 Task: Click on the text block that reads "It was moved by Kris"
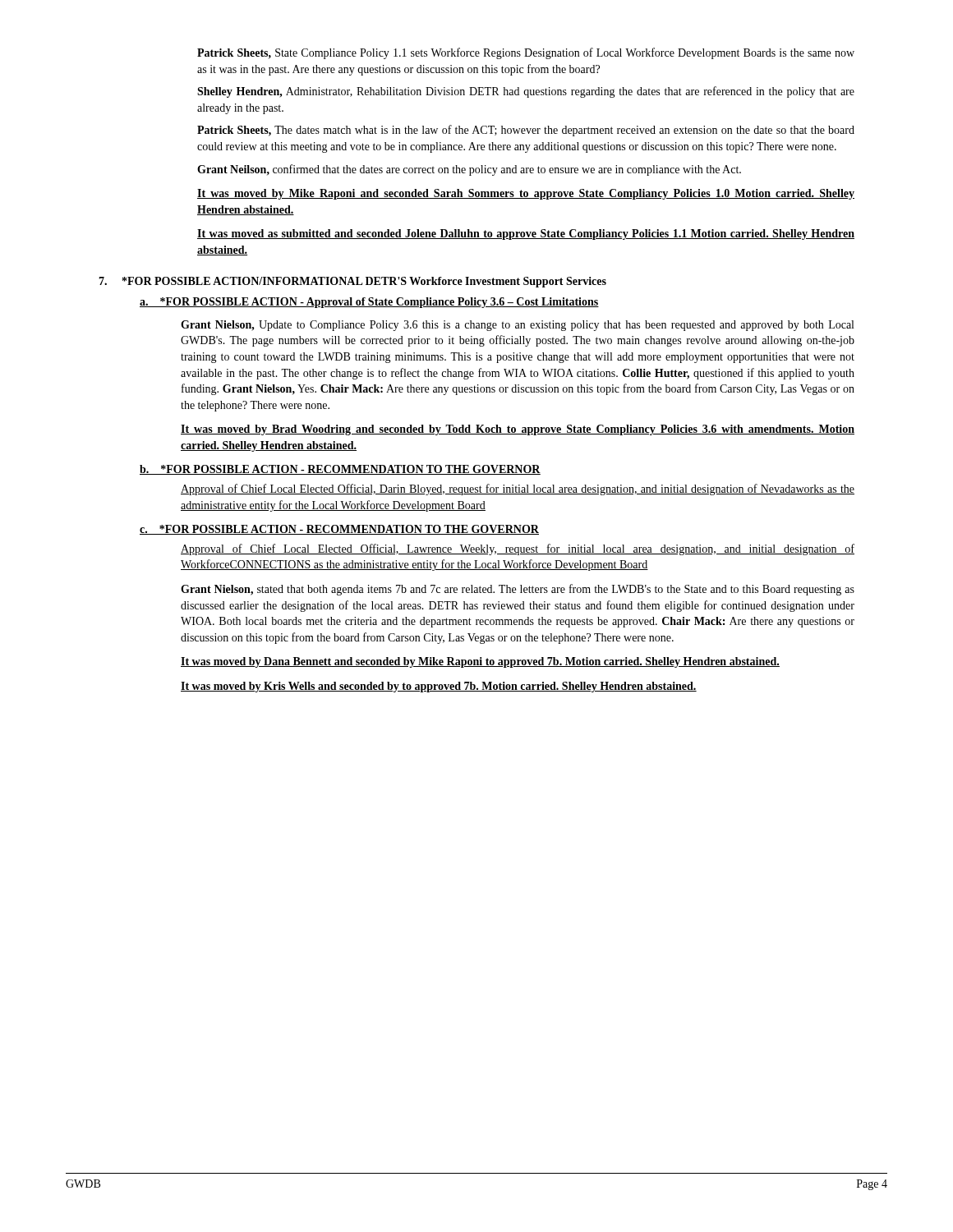pyautogui.click(x=518, y=686)
